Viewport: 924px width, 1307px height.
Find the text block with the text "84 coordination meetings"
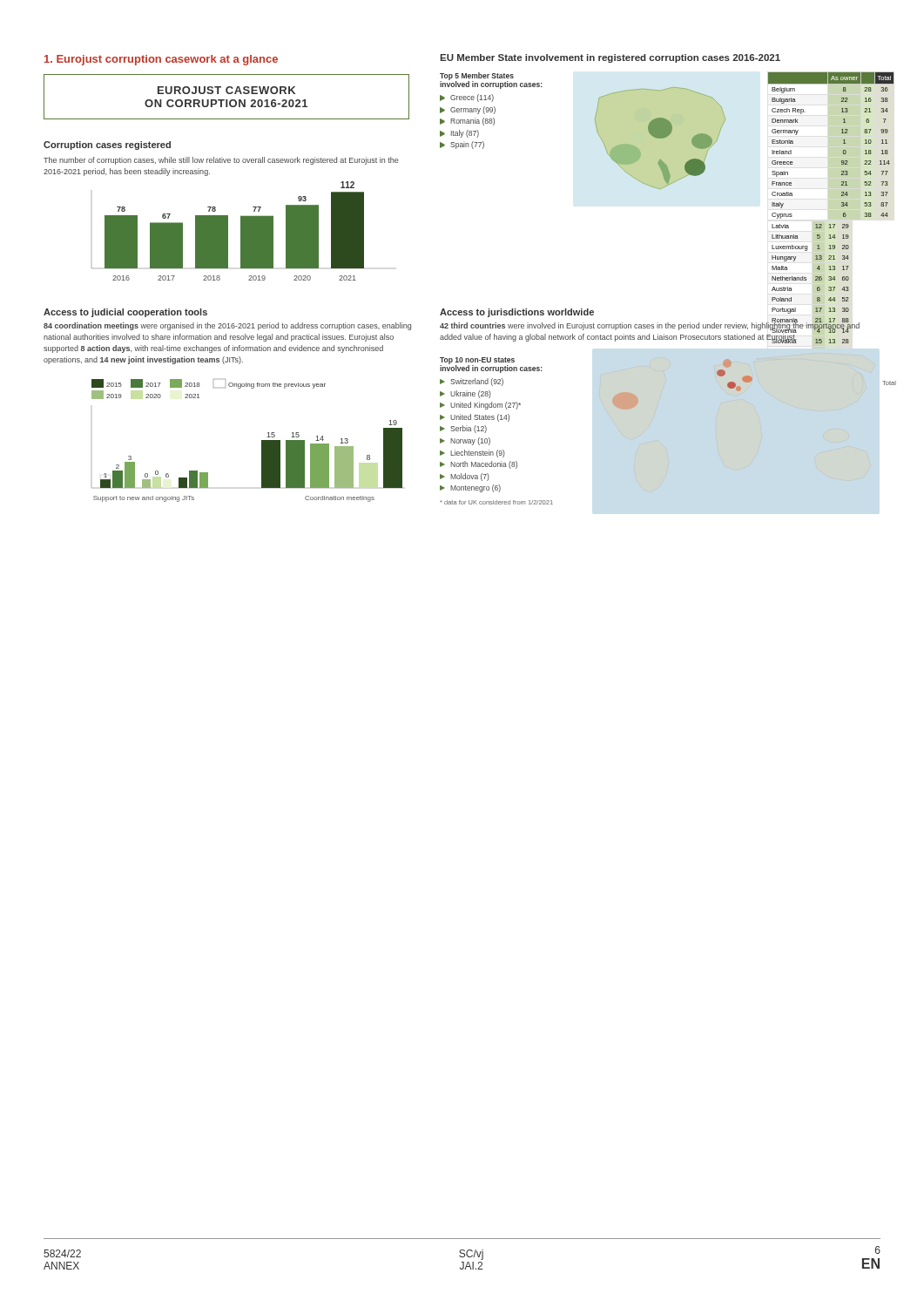pyautogui.click(x=228, y=343)
